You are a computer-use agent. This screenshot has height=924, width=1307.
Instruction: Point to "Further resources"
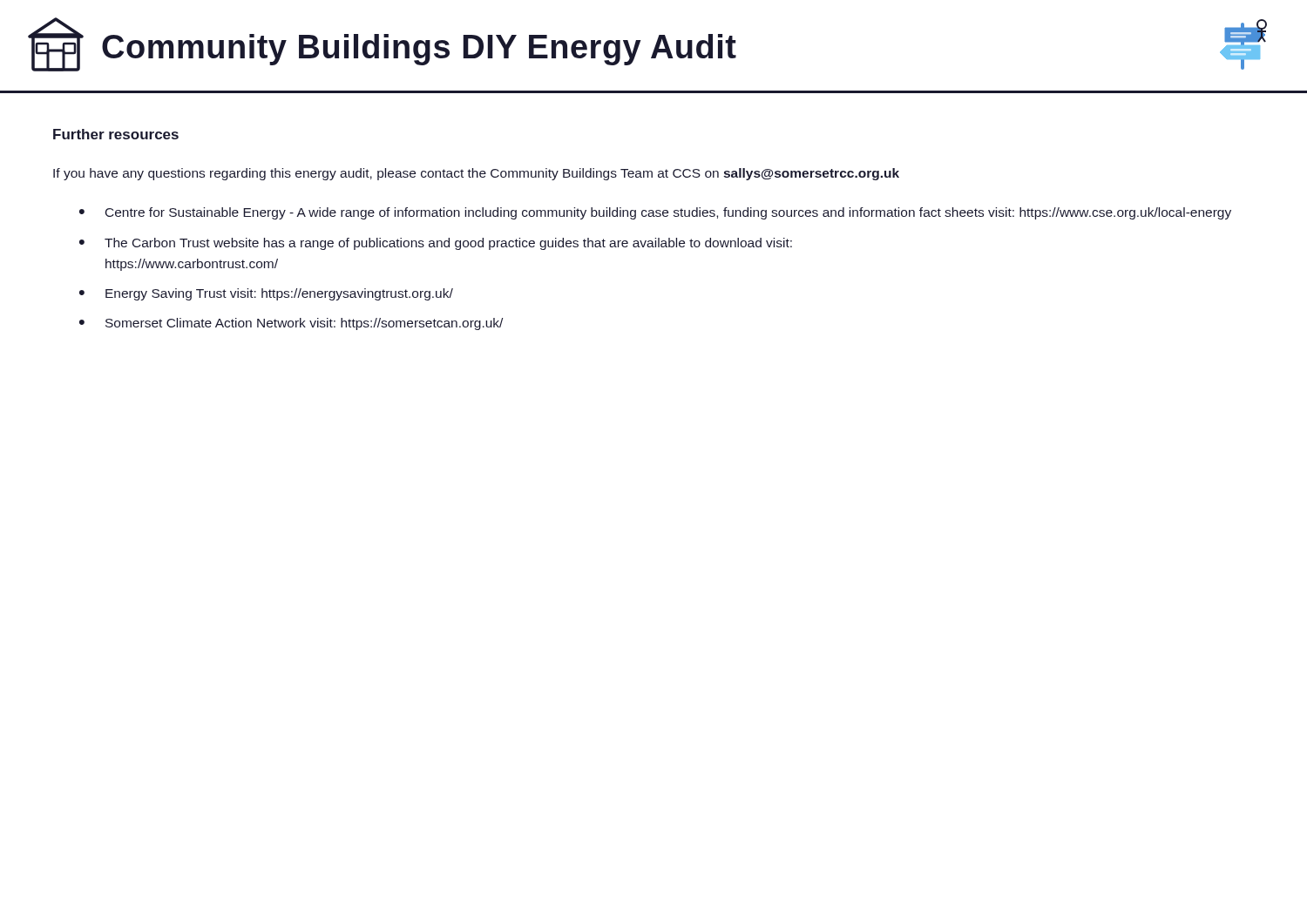click(116, 135)
